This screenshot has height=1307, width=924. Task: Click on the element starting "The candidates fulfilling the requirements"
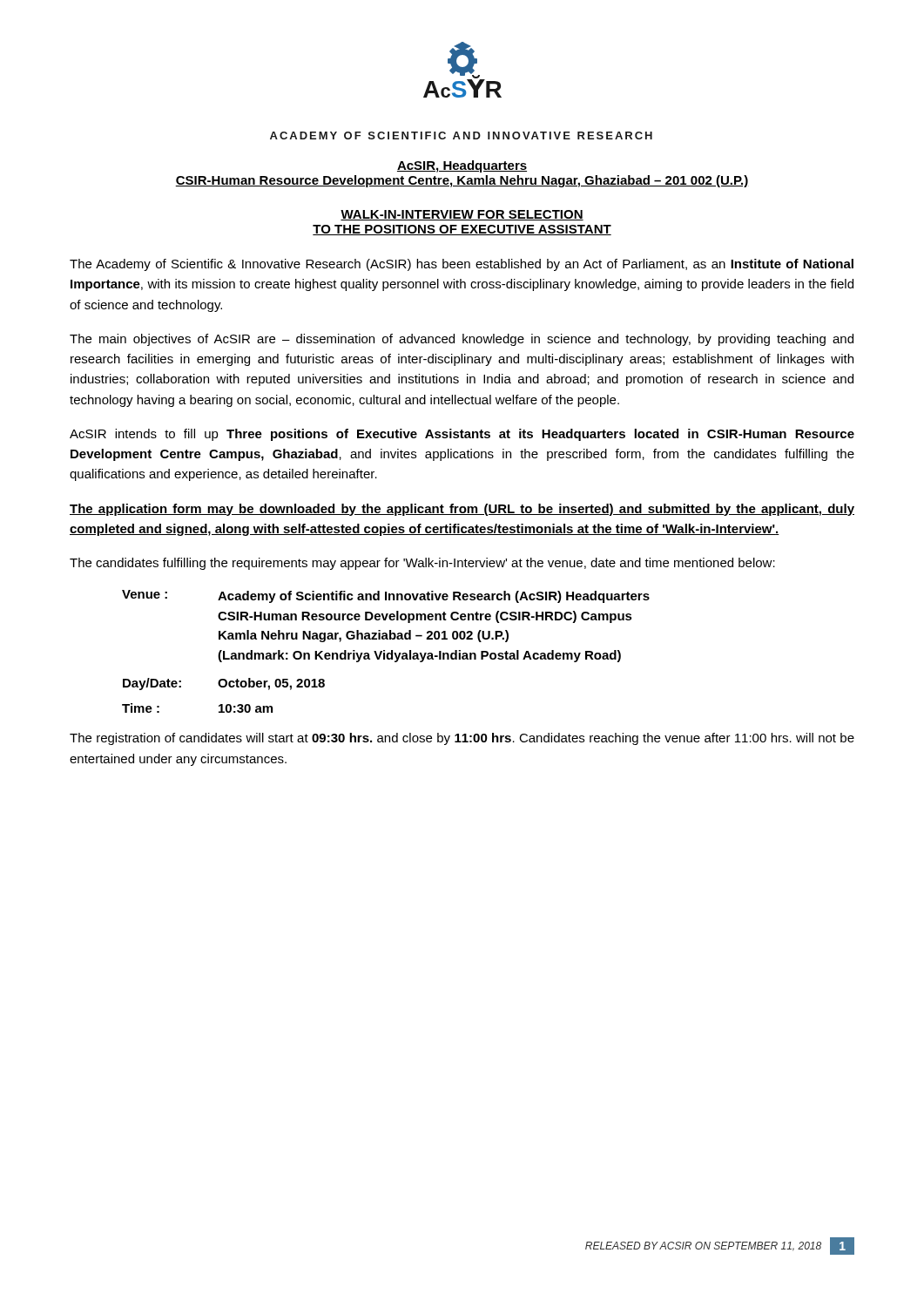click(423, 562)
